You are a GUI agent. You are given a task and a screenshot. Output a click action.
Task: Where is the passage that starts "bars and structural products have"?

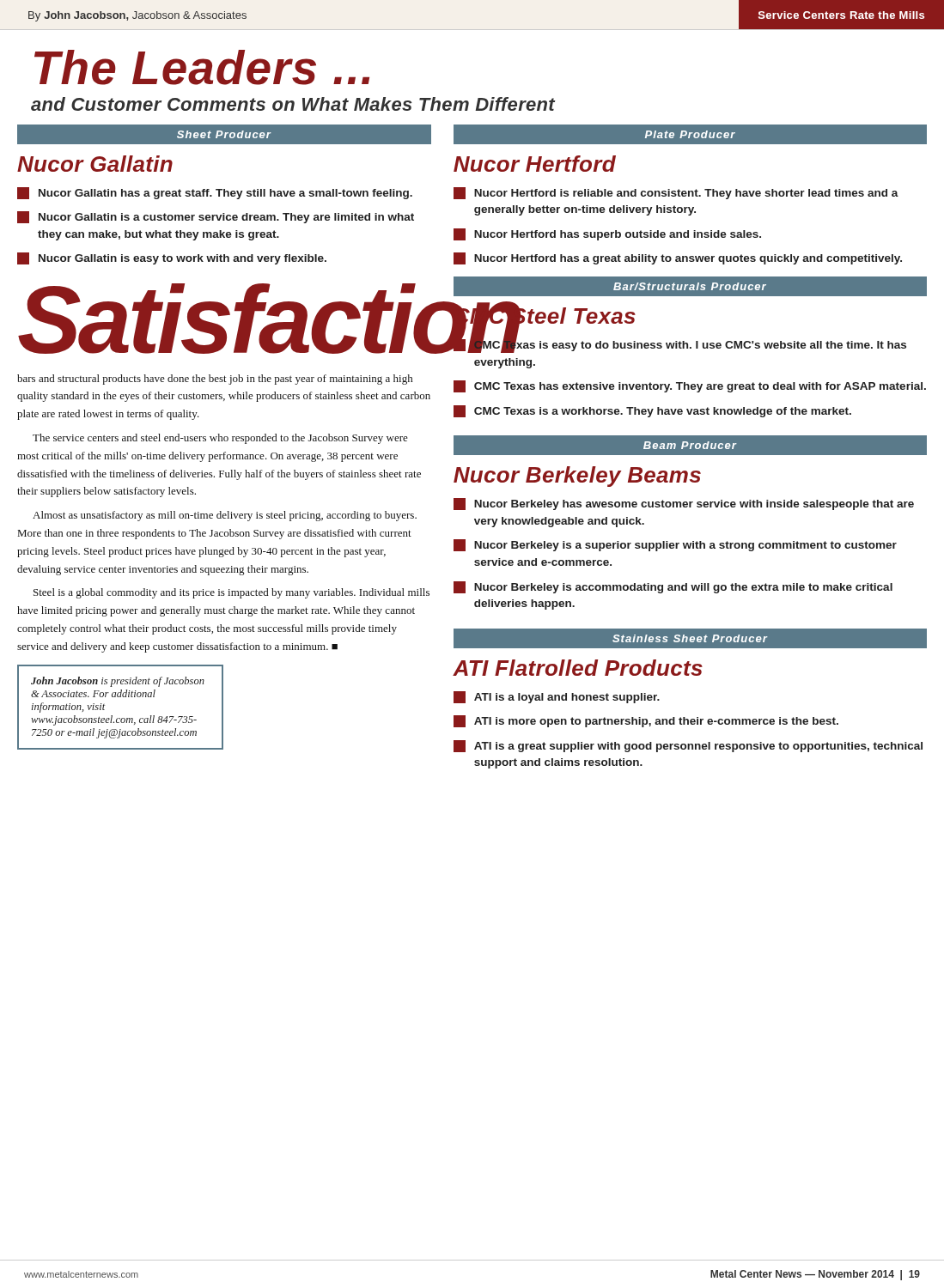[x=224, y=513]
